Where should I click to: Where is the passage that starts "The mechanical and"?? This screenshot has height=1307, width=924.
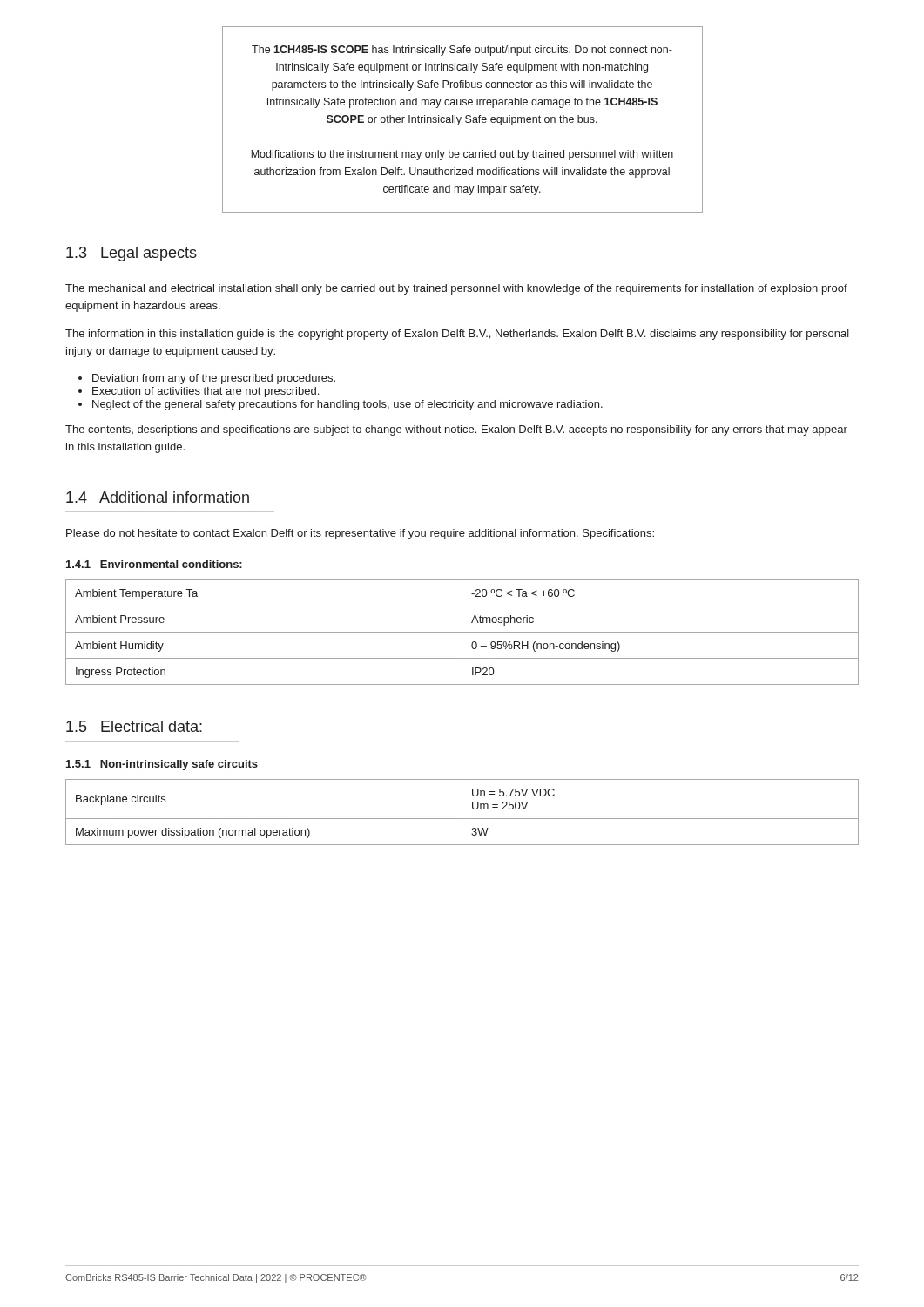pyautogui.click(x=456, y=297)
